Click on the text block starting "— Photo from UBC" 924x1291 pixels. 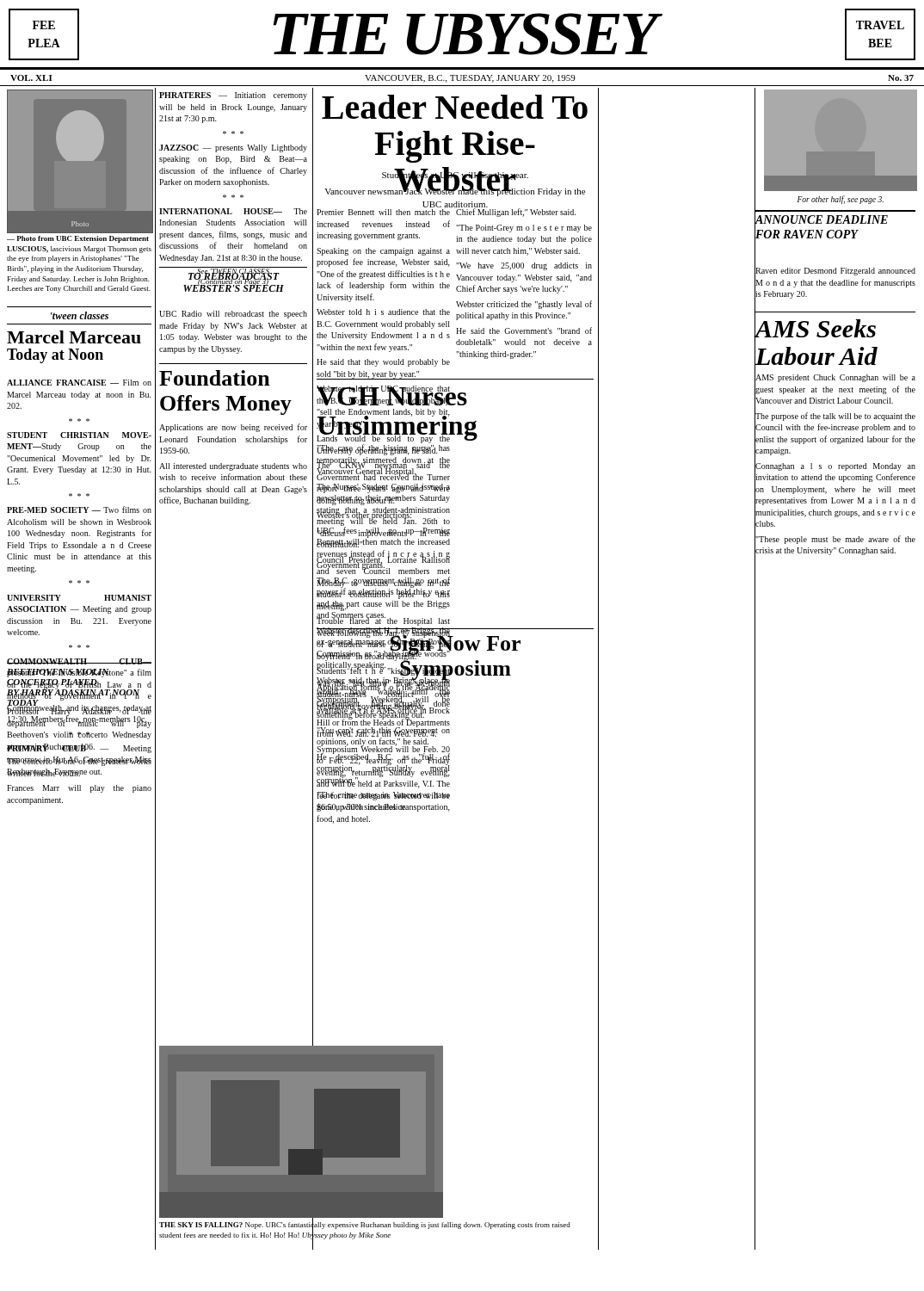coord(79,264)
